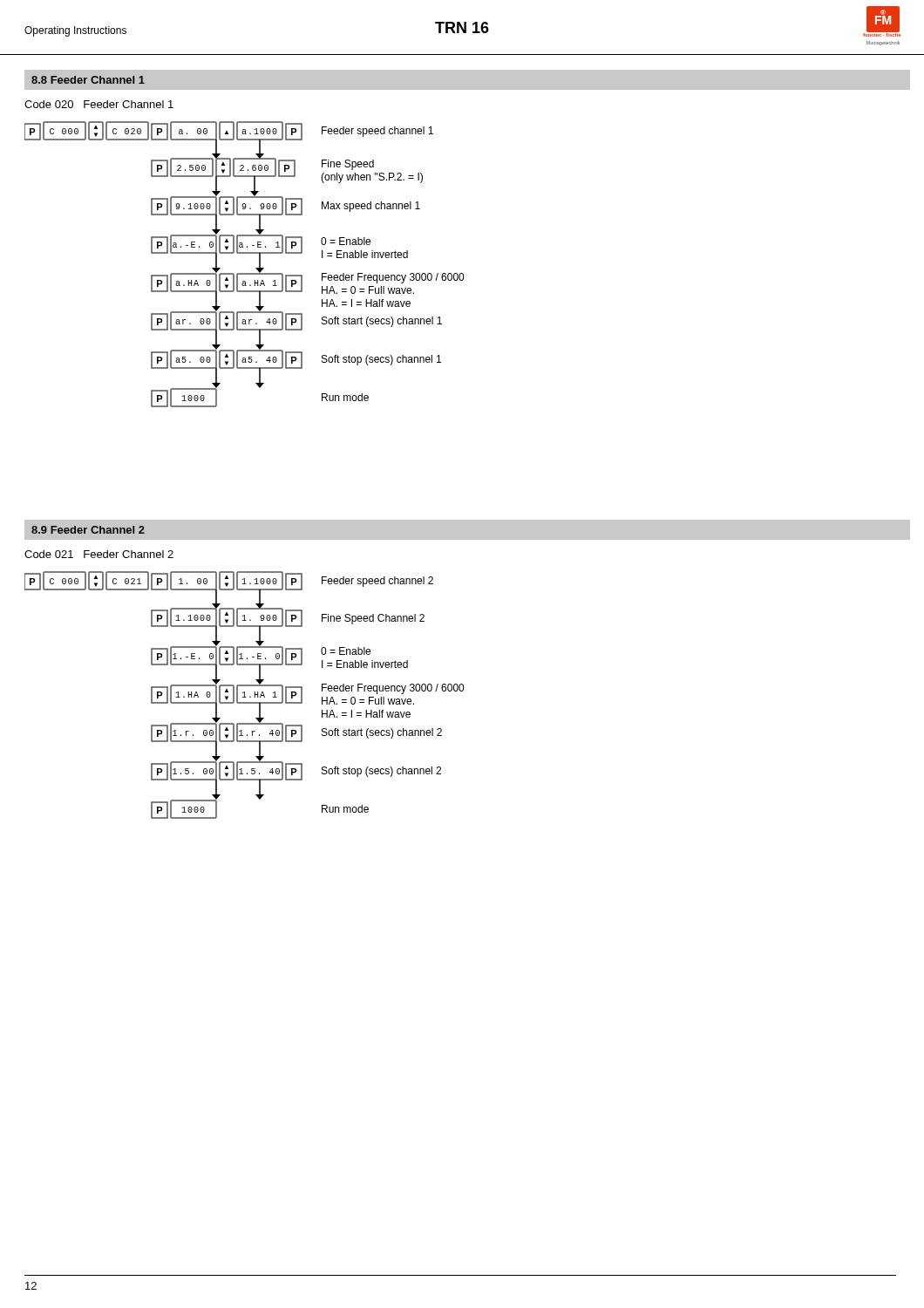The image size is (924, 1308).
Task: Locate the text "Code 020 Feeder Channel 1"
Action: click(x=99, y=104)
